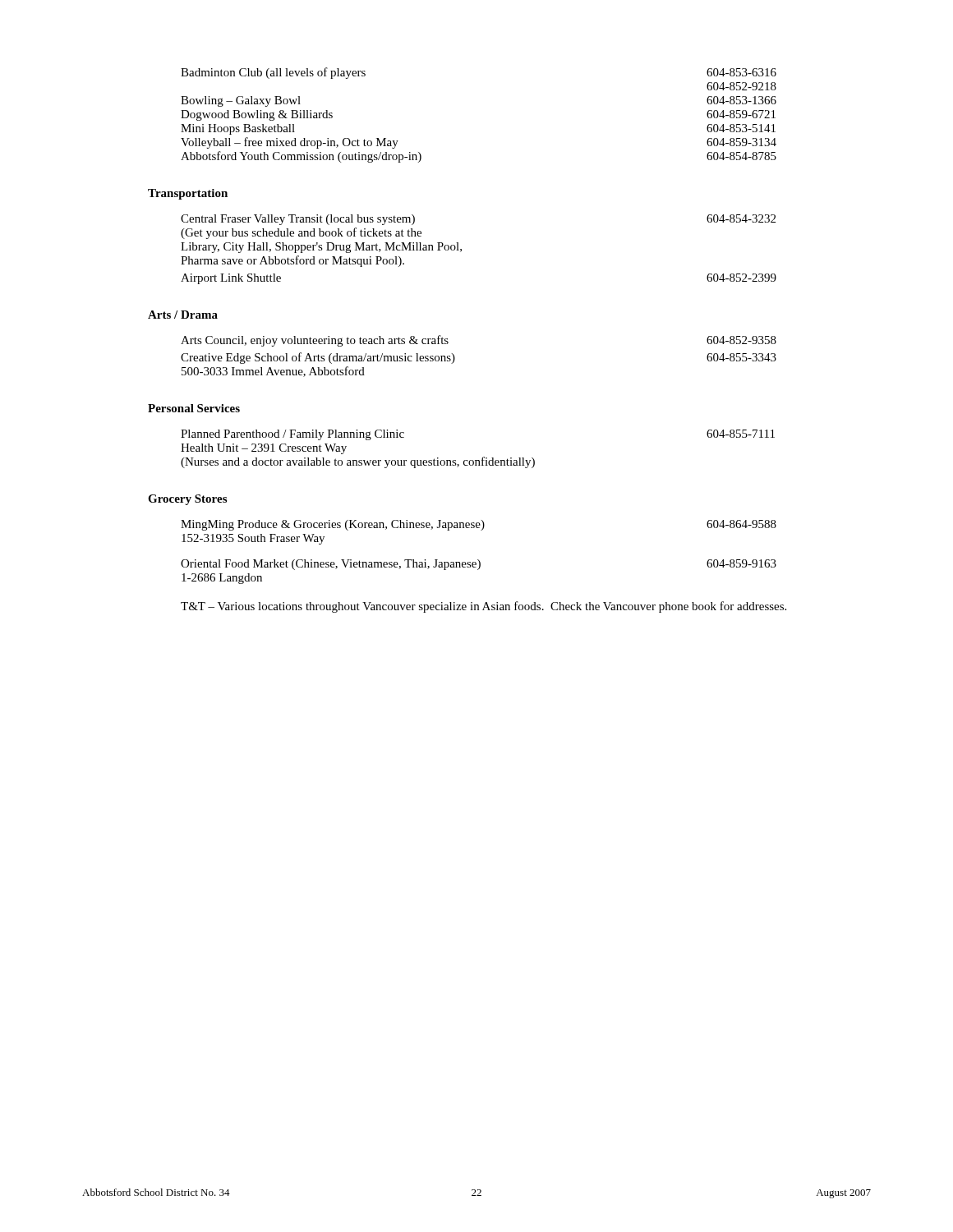Point to the text starting "Volleyball – free"
Viewport: 953px width, 1232px height.
pyautogui.click(x=287, y=143)
